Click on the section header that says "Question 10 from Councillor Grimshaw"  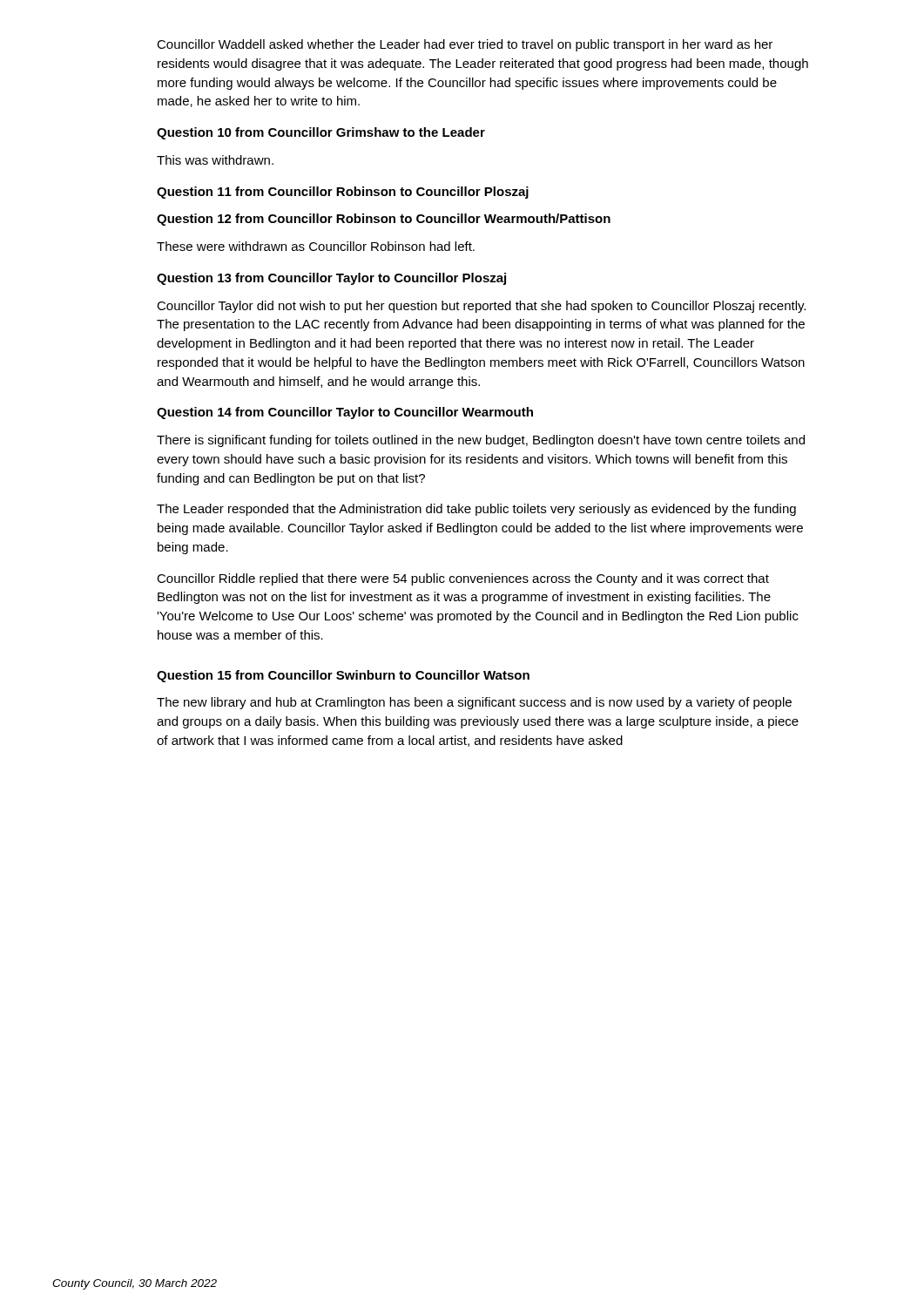321,132
